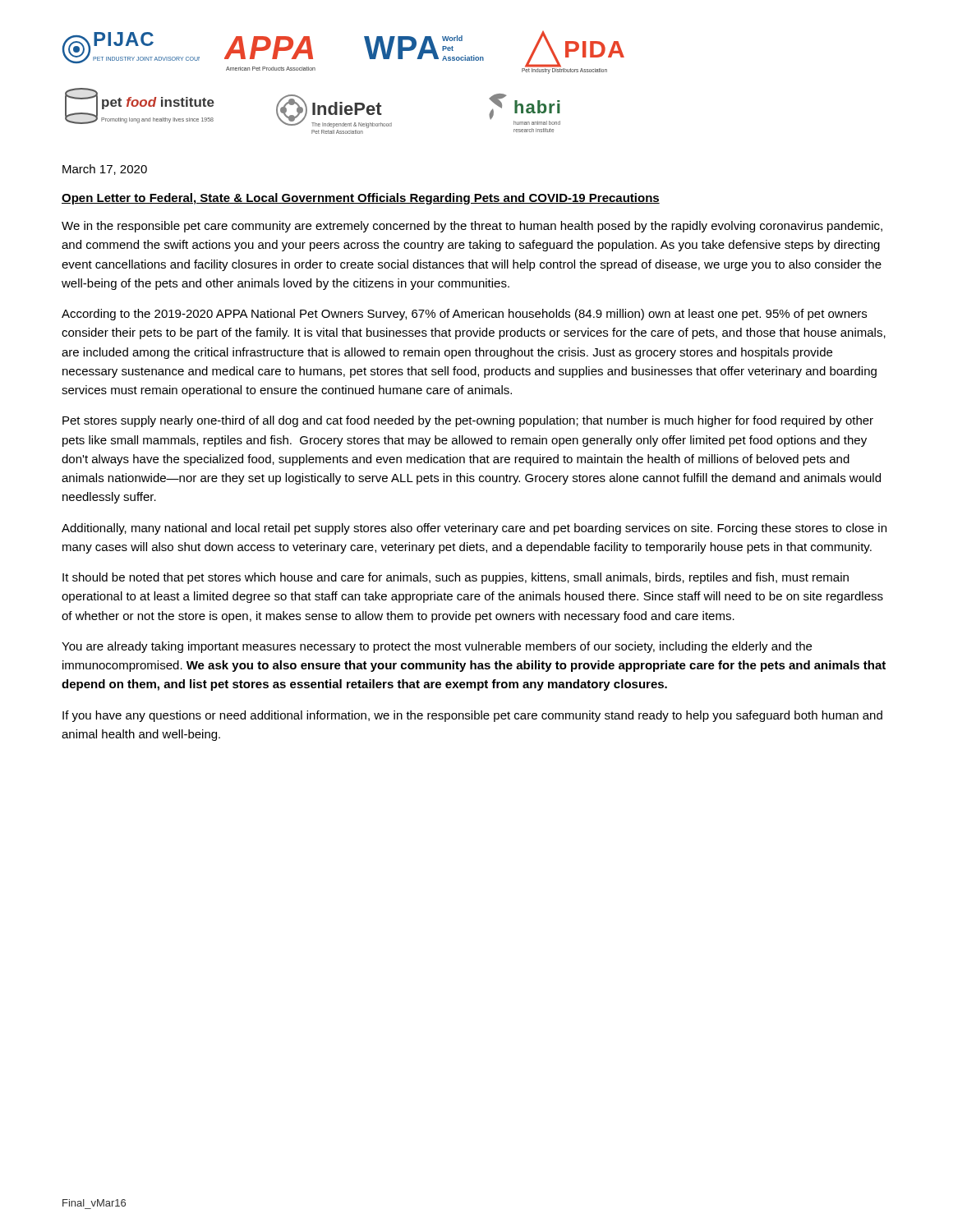Where is the passage that starts "Pet stores supply nearly one-third"?
Image resolution: width=953 pixels, height=1232 pixels.
point(472,458)
